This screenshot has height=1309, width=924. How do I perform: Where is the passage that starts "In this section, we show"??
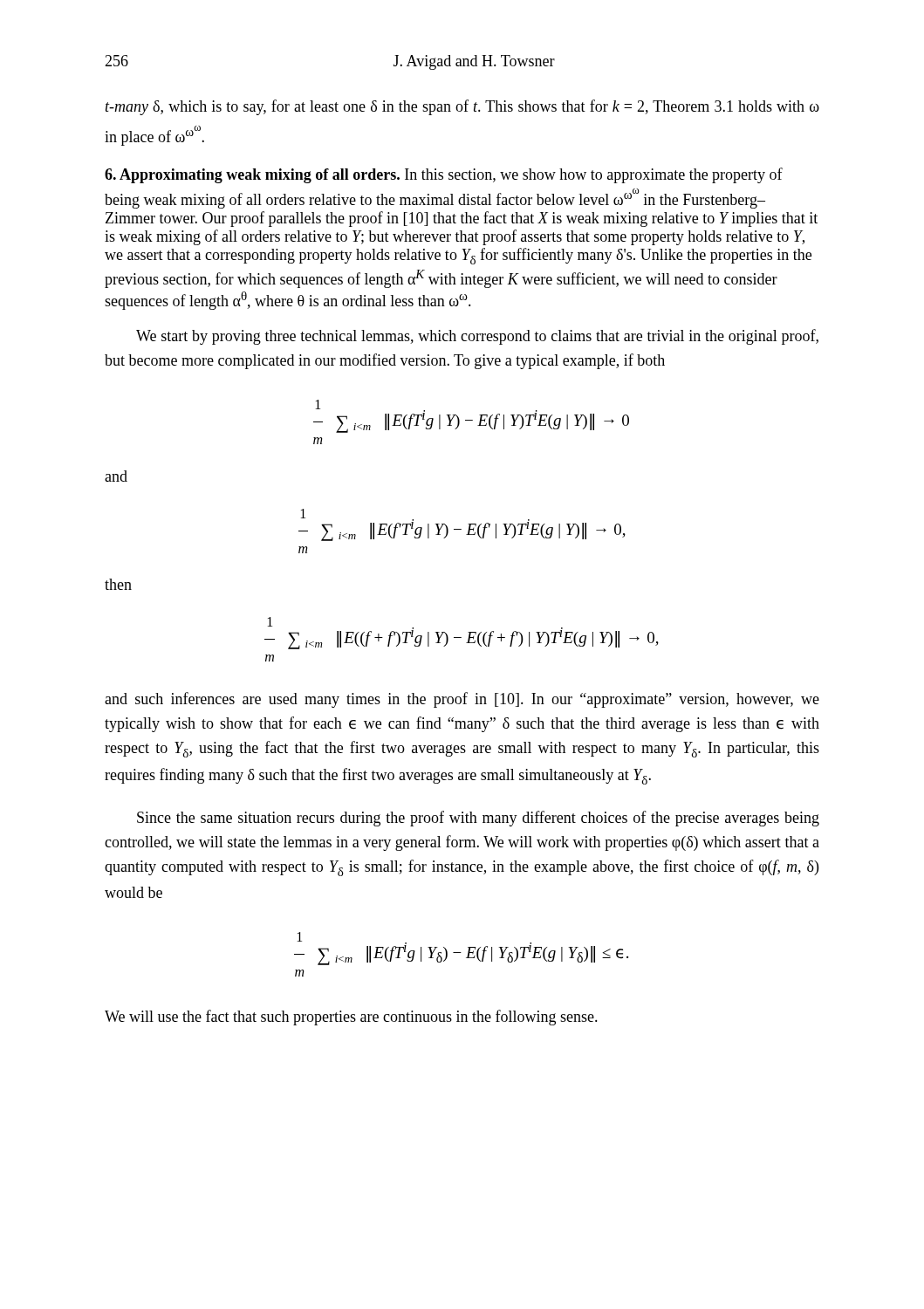(461, 238)
